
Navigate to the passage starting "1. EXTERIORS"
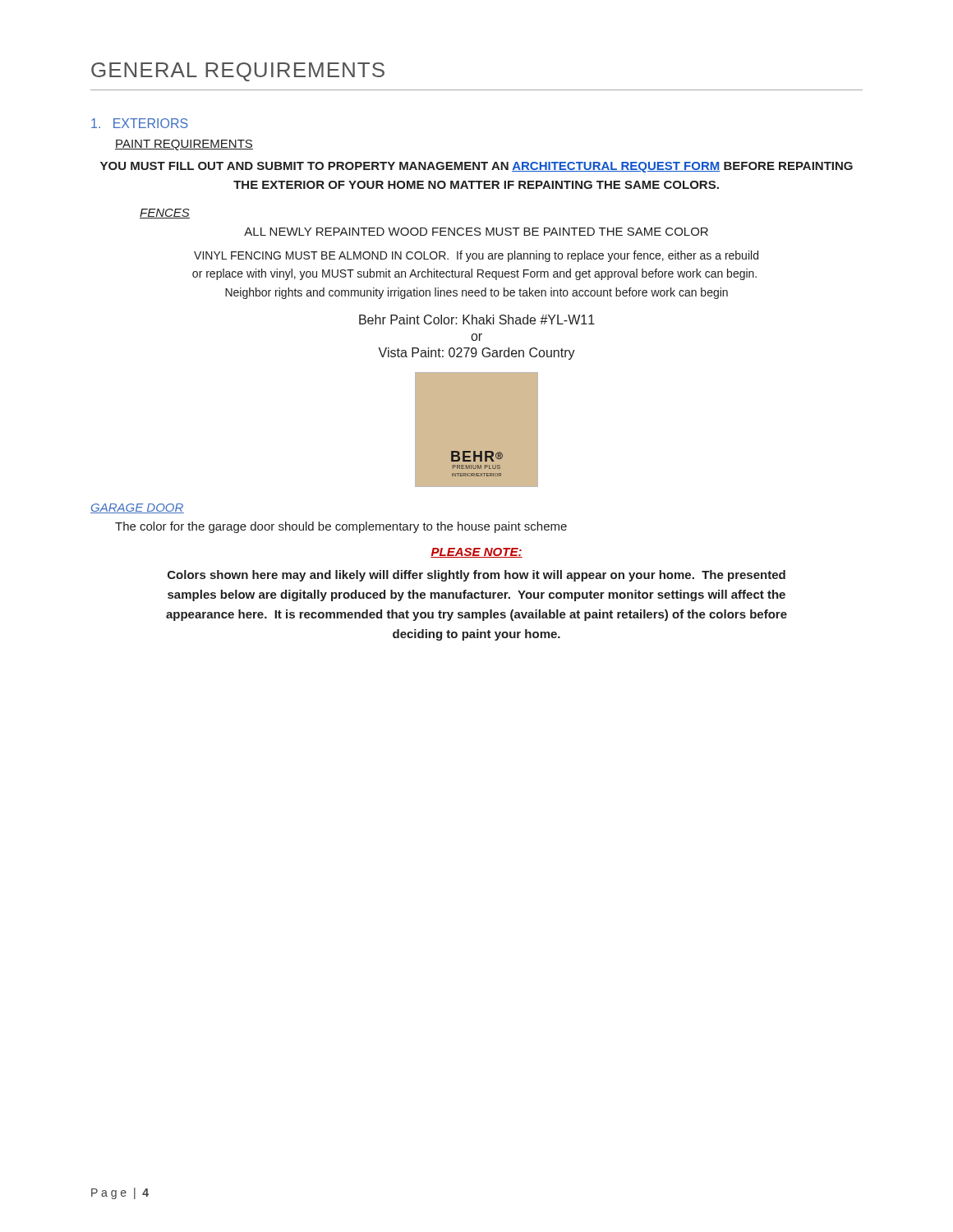(139, 124)
